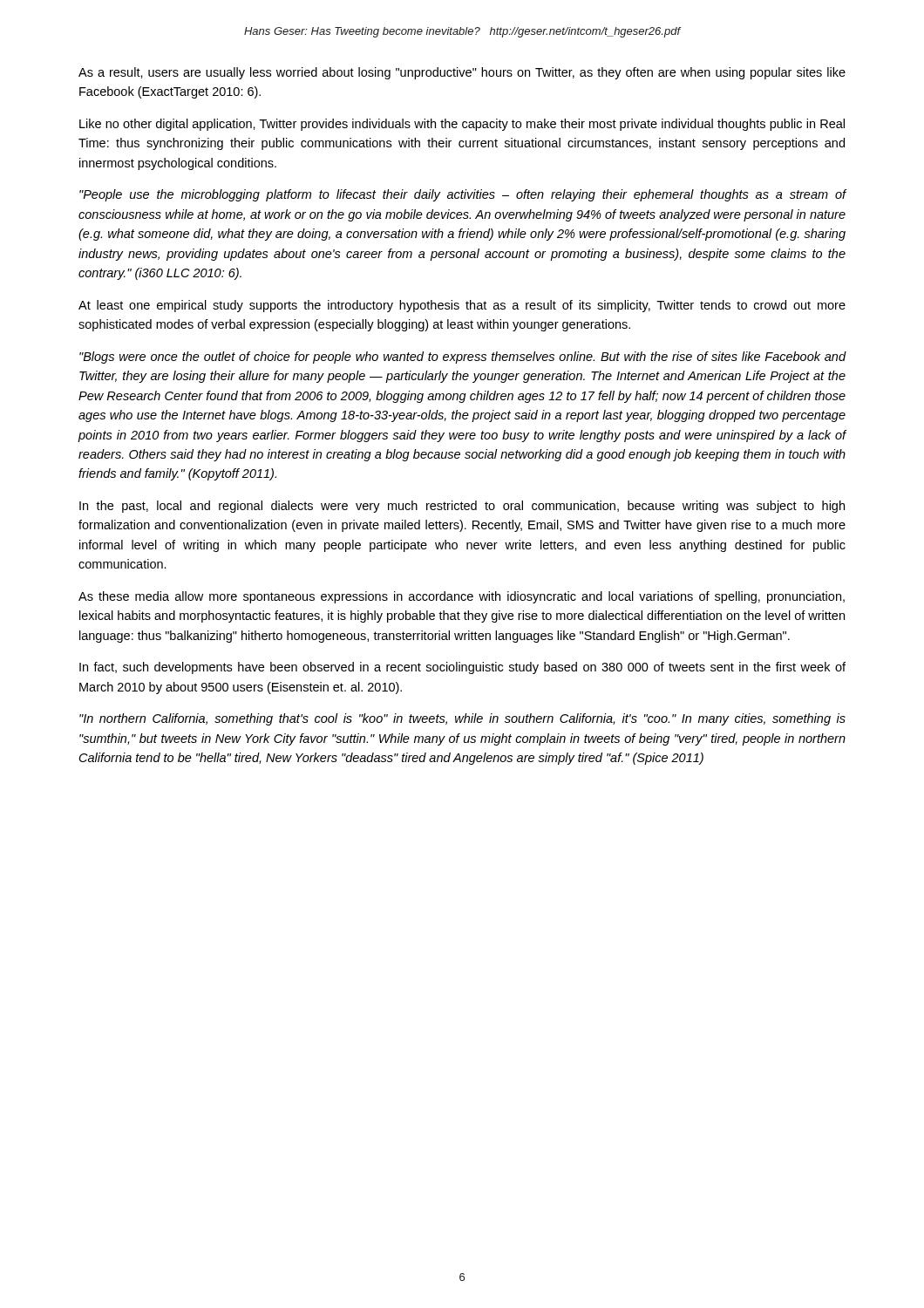Point to the passage starting ""Blogs were once the outlet"

pos(462,415)
